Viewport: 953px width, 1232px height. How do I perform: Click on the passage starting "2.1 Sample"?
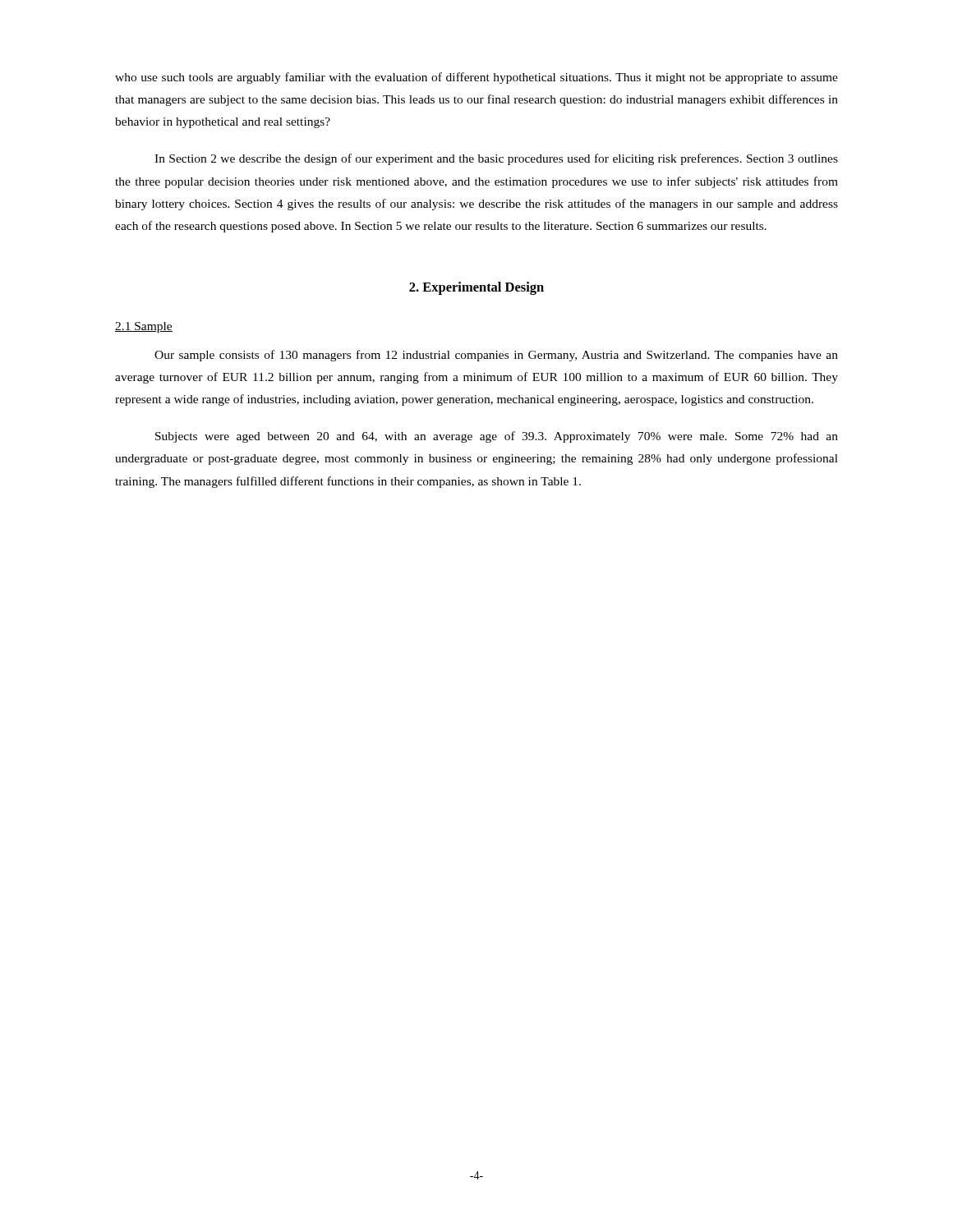click(x=144, y=326)
